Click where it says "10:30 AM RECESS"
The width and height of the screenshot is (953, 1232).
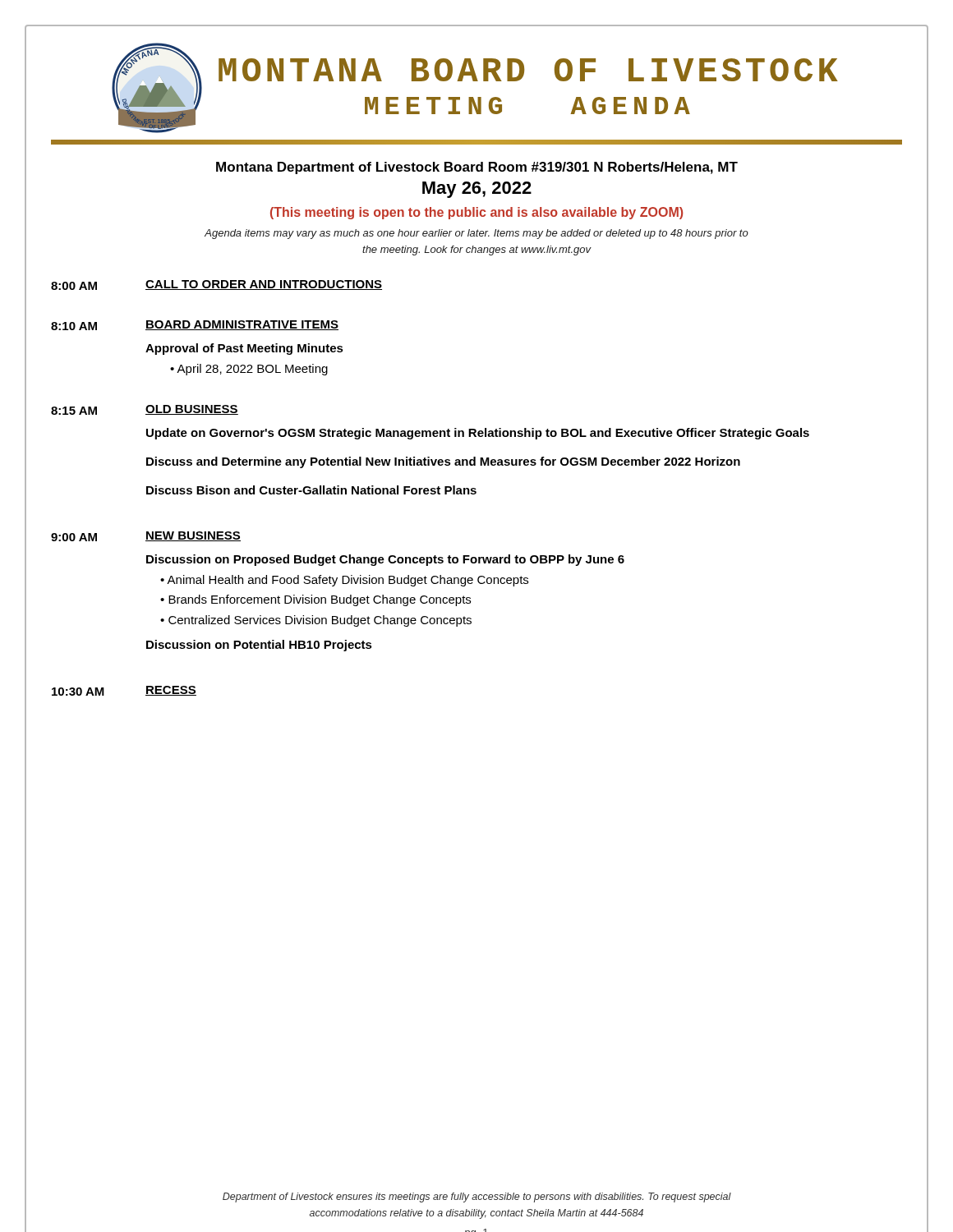coord(76,690)
